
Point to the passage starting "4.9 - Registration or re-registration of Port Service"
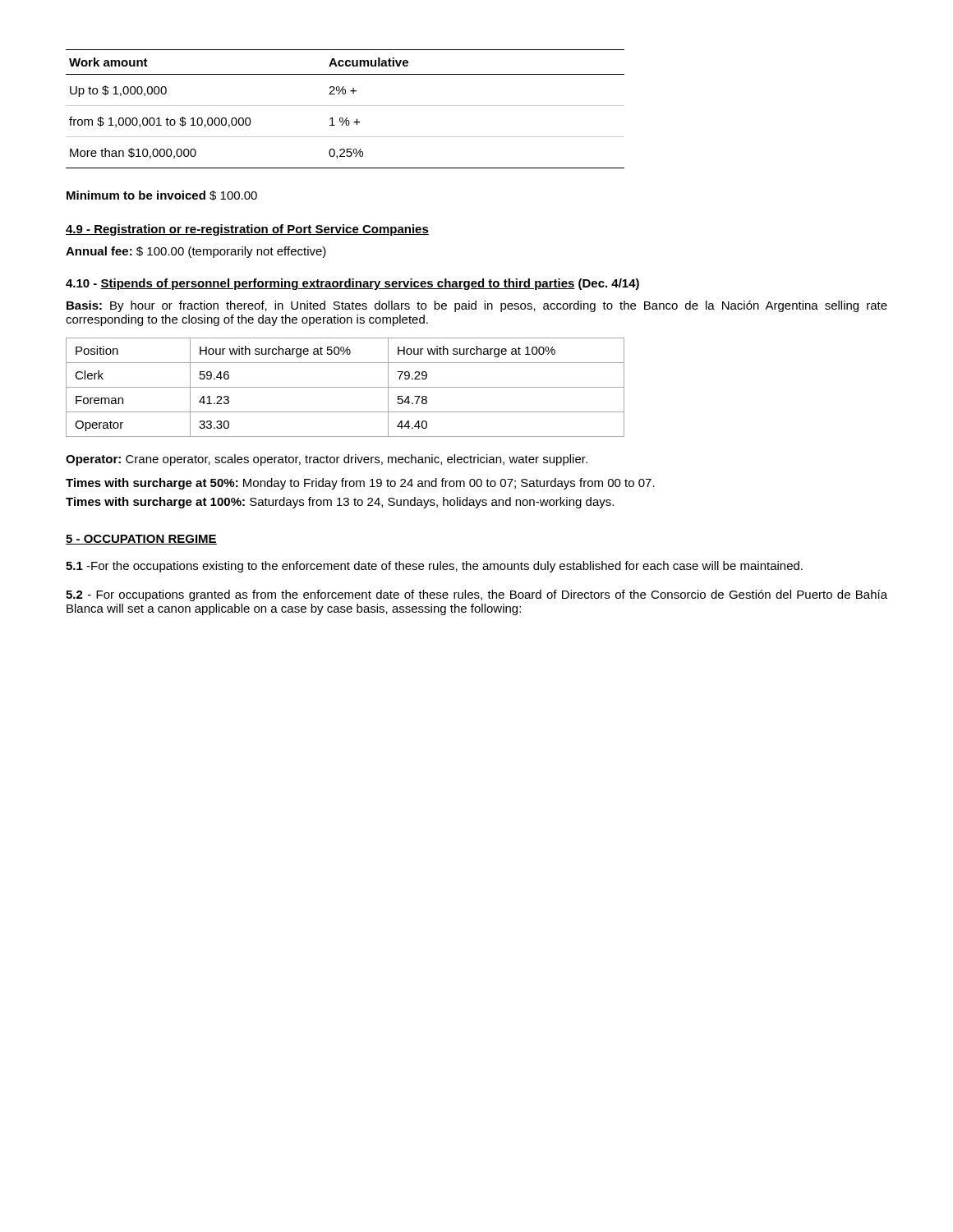click(x=251, y=229)
